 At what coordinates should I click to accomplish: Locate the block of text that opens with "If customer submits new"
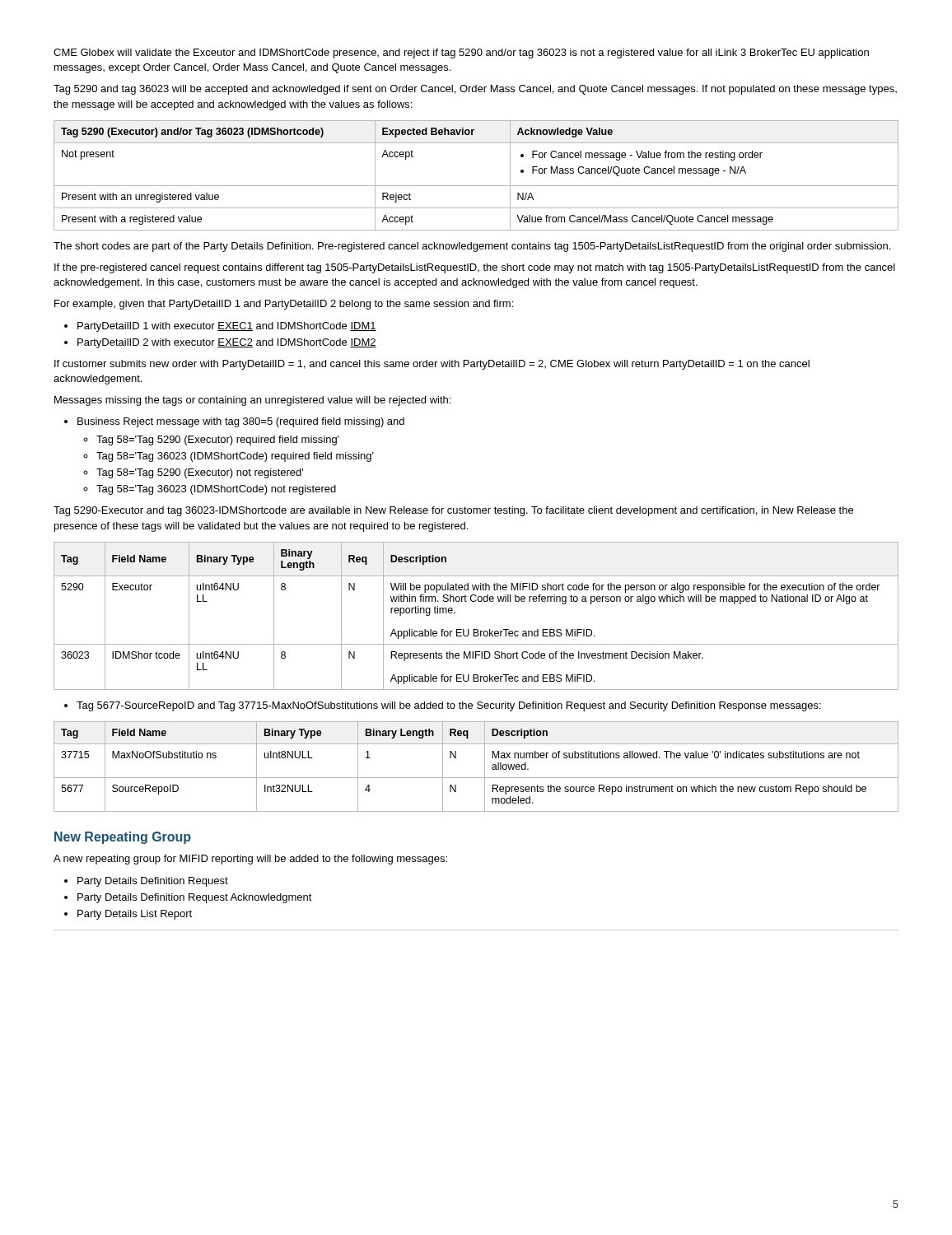pos(476,371)
